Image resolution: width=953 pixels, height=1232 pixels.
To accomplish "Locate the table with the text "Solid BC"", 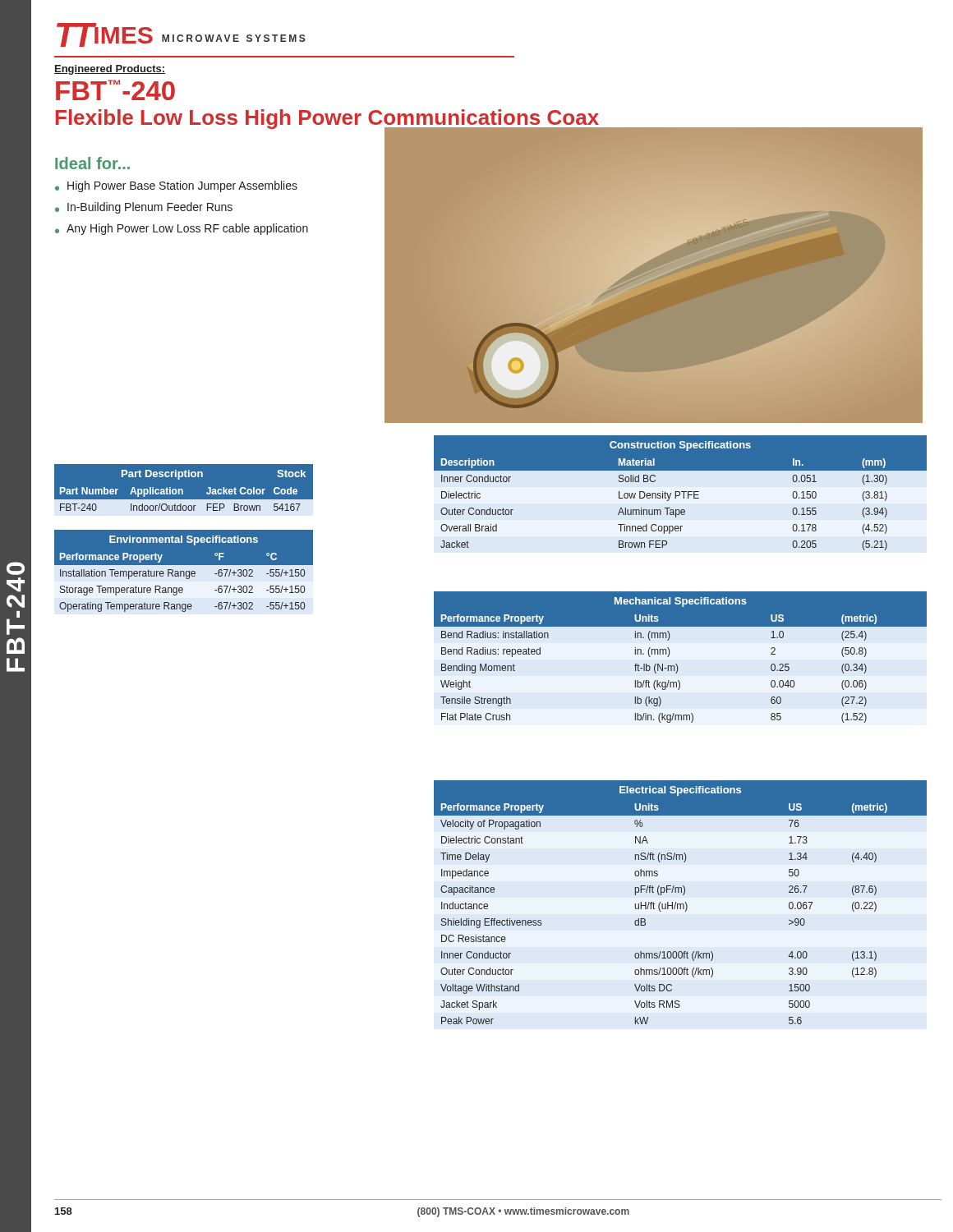I will click(x=680, y=494).
